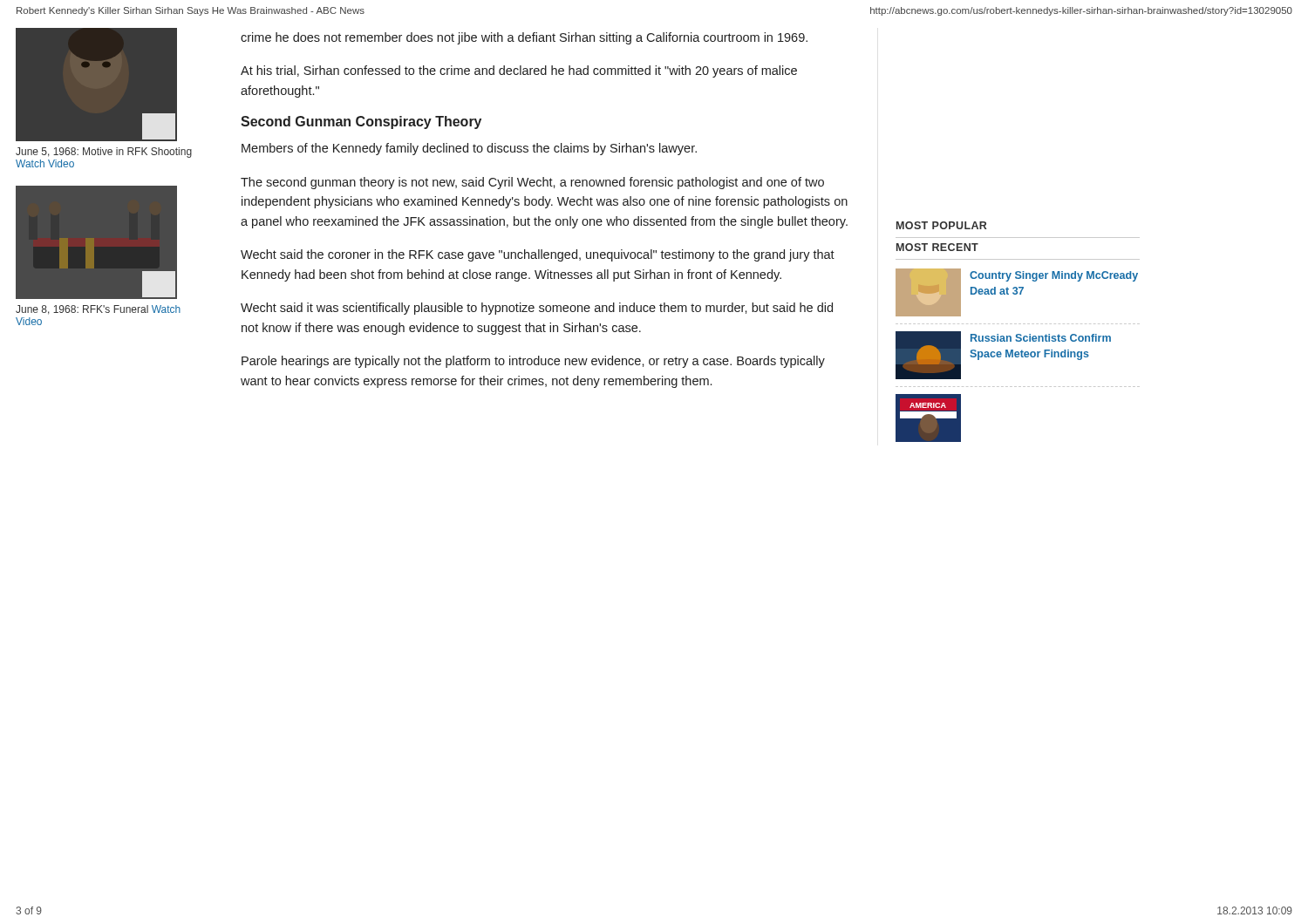Navigate to the text block starting "Wecht said it was scientifically"
The image size is (1308, 924).
click(537, 318)
